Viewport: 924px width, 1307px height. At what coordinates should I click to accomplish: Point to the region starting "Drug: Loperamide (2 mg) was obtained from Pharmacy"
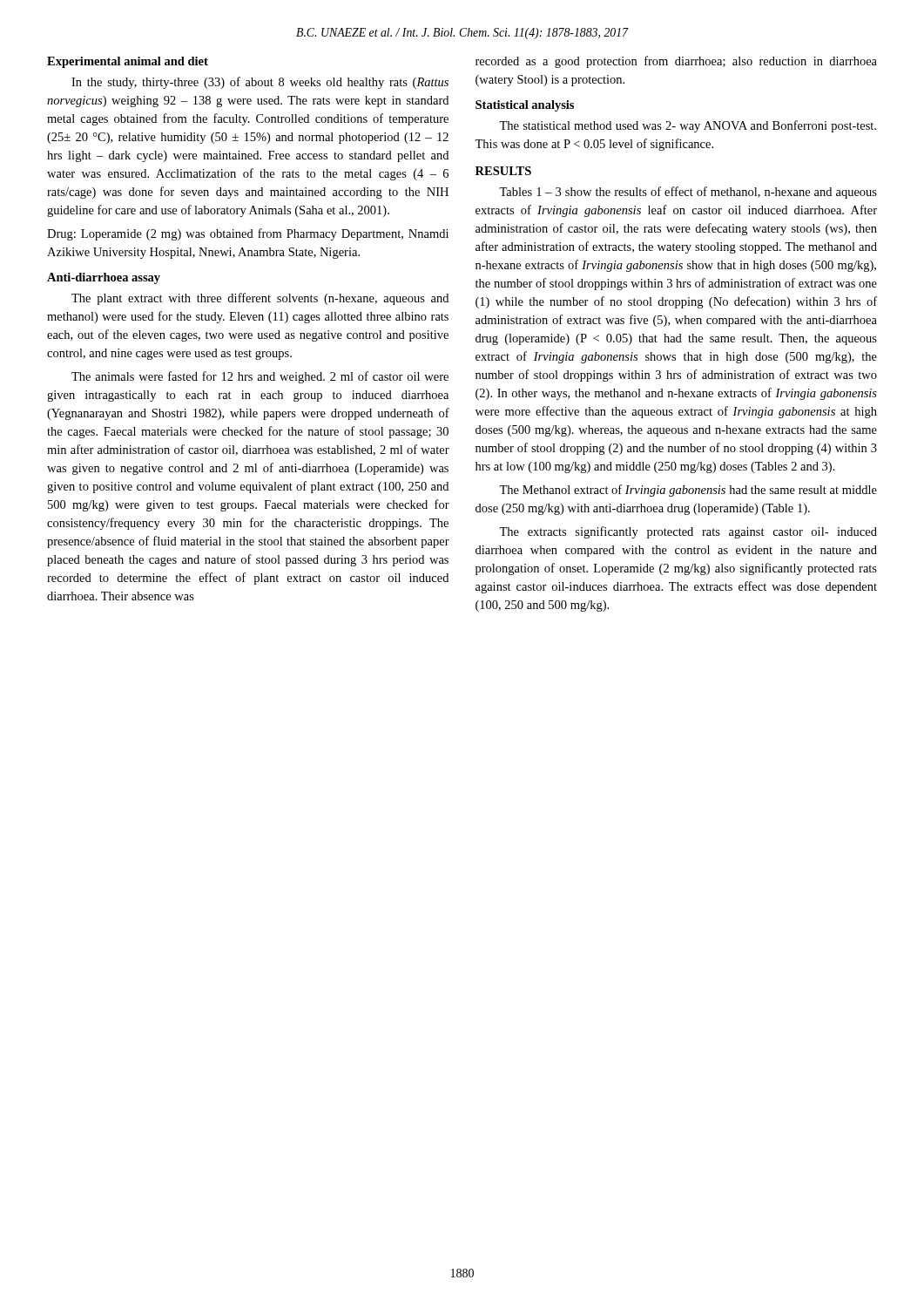248,243
